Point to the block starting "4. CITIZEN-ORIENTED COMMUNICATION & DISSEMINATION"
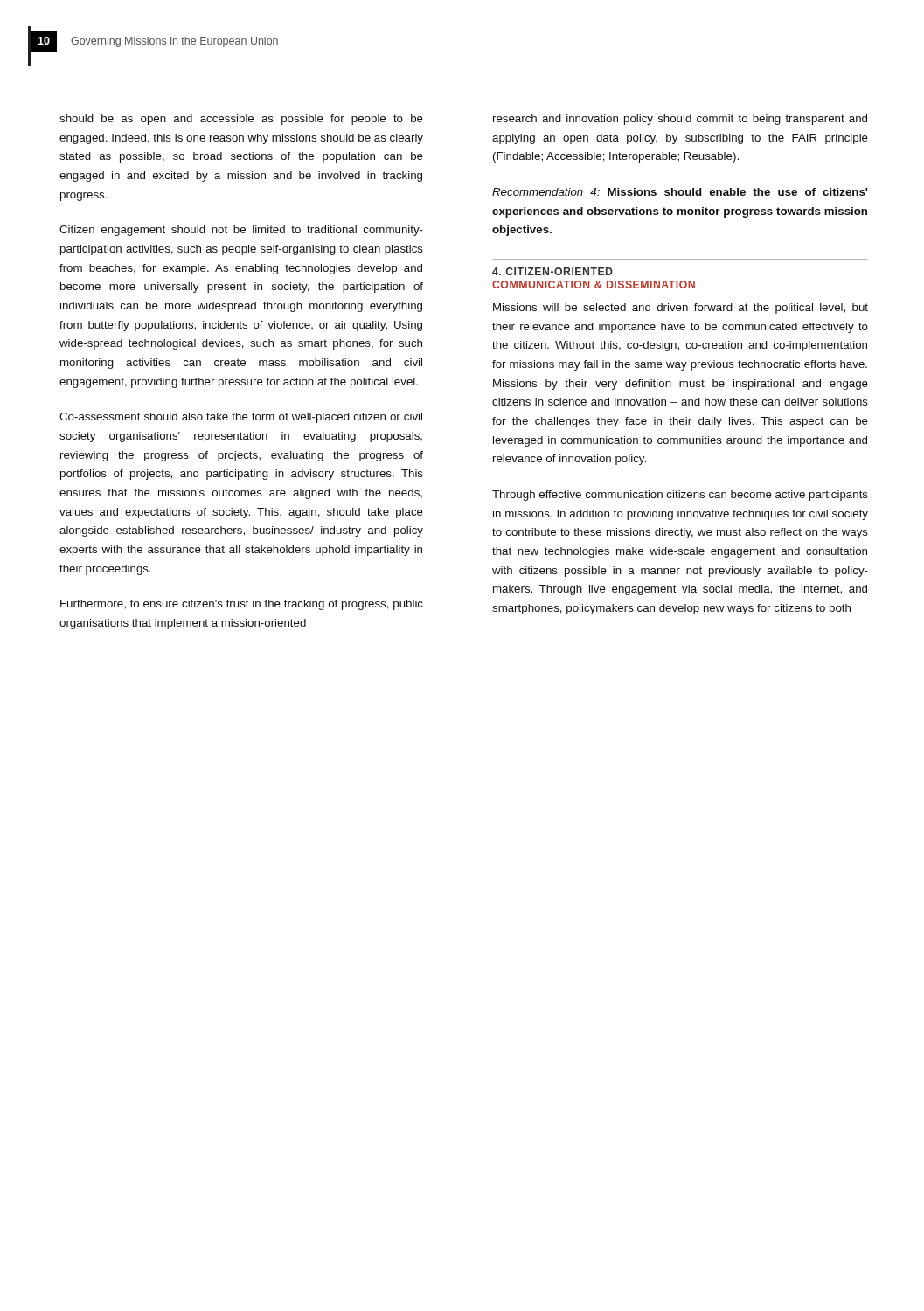The width and height of the screenshot is (924, 1311). point(680,278)
